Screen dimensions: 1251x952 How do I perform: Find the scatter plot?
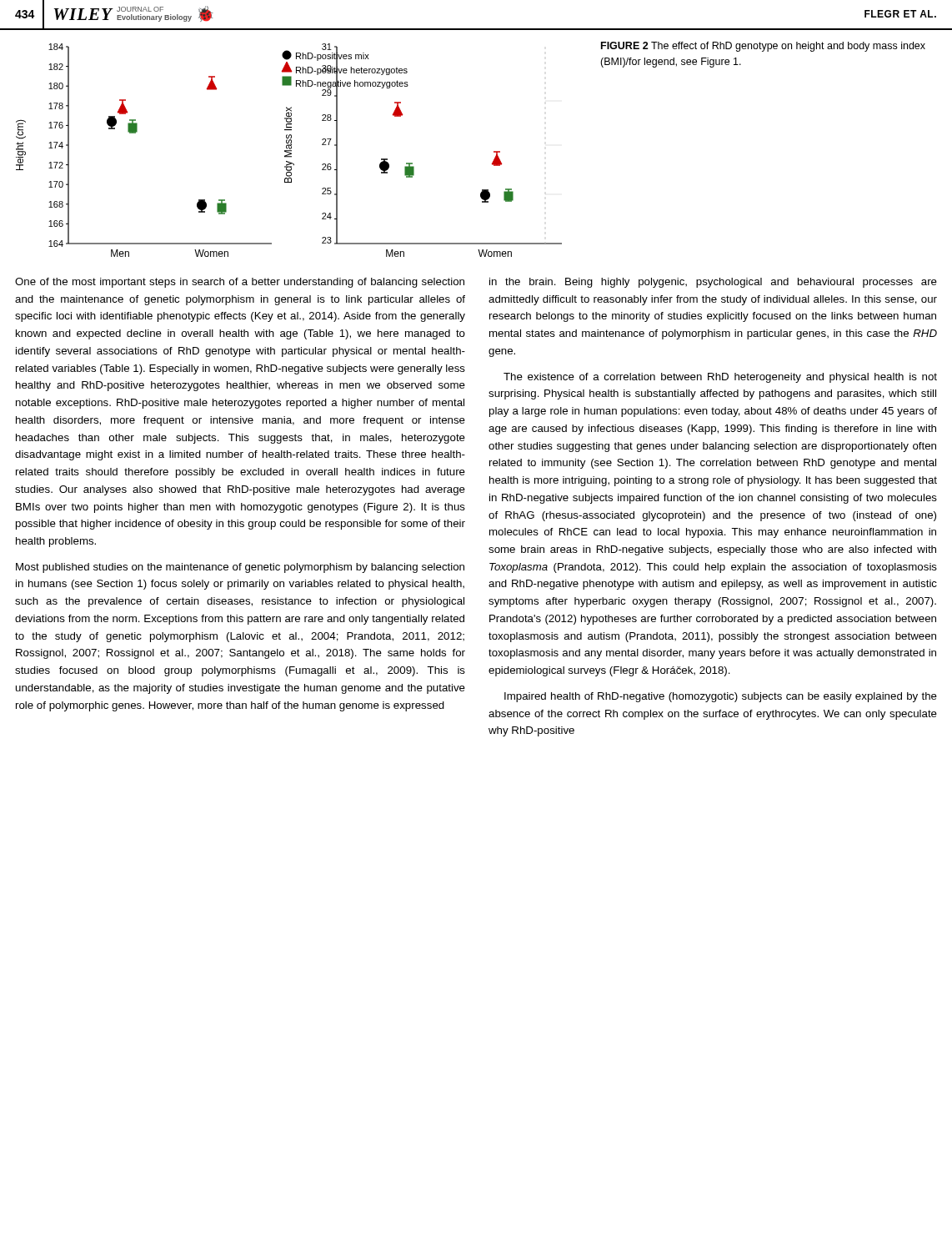click(303, 153)
